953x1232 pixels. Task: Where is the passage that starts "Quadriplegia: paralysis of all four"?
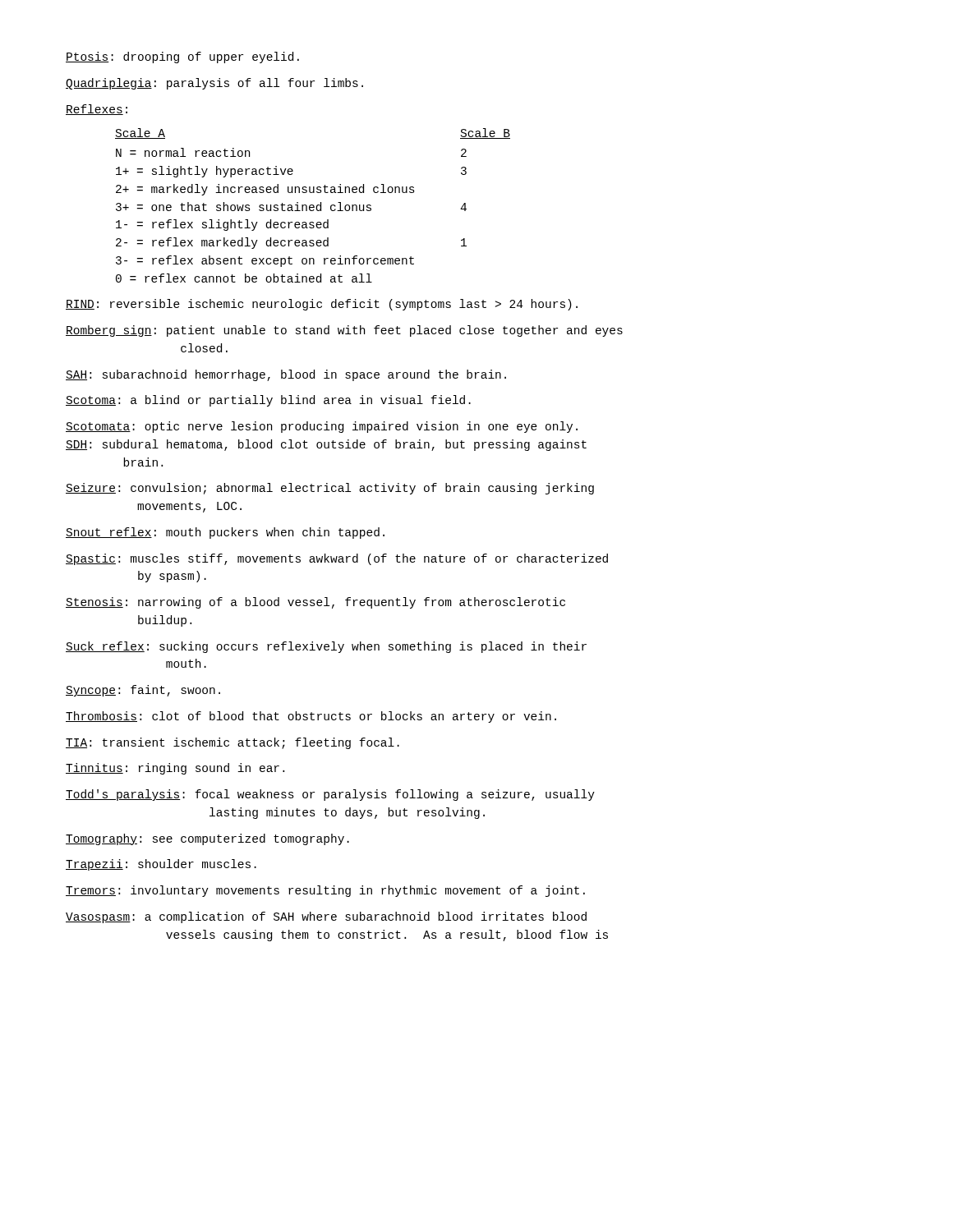tap(216, 84)
